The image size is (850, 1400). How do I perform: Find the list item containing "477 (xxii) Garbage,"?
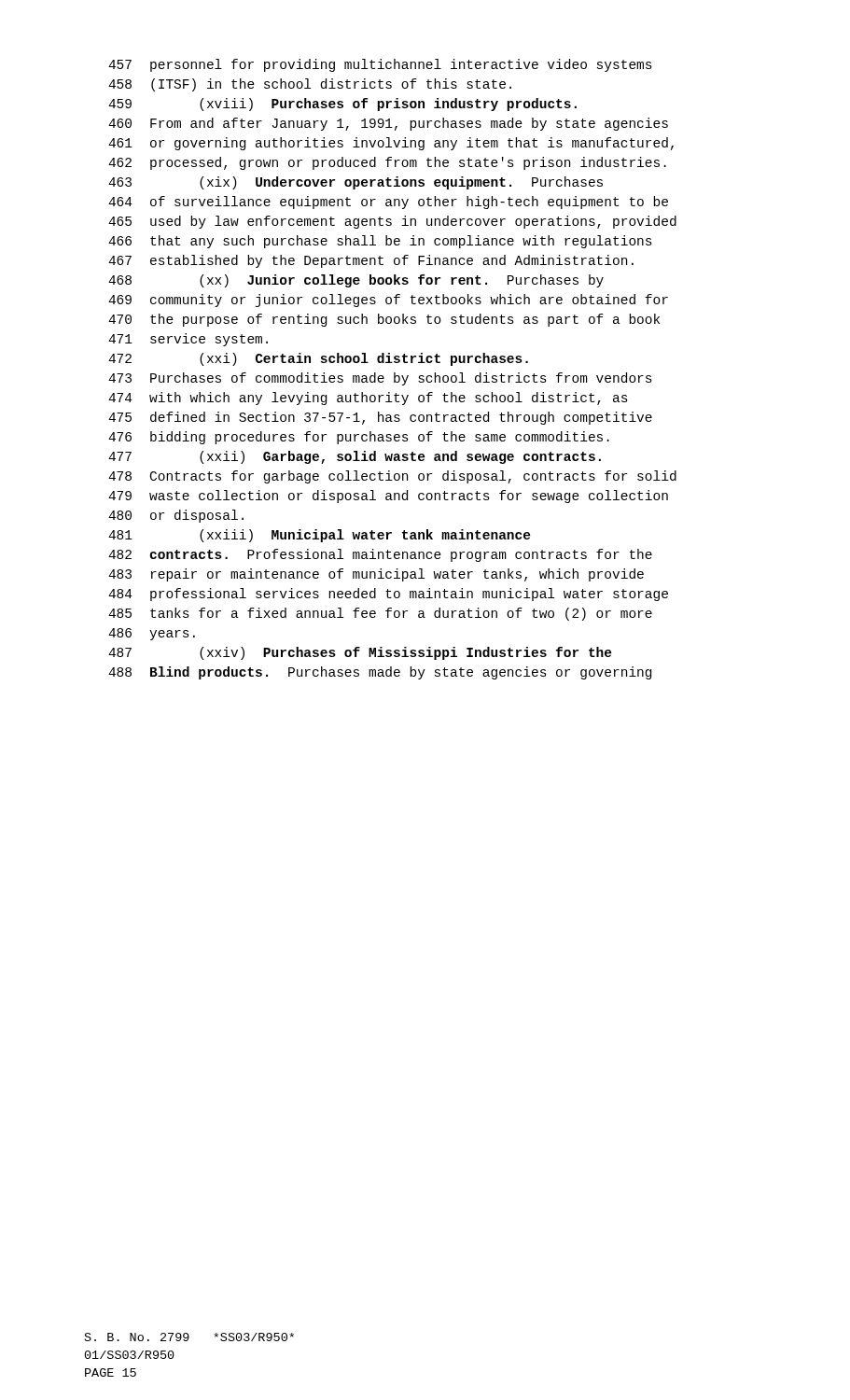(430, 487)
